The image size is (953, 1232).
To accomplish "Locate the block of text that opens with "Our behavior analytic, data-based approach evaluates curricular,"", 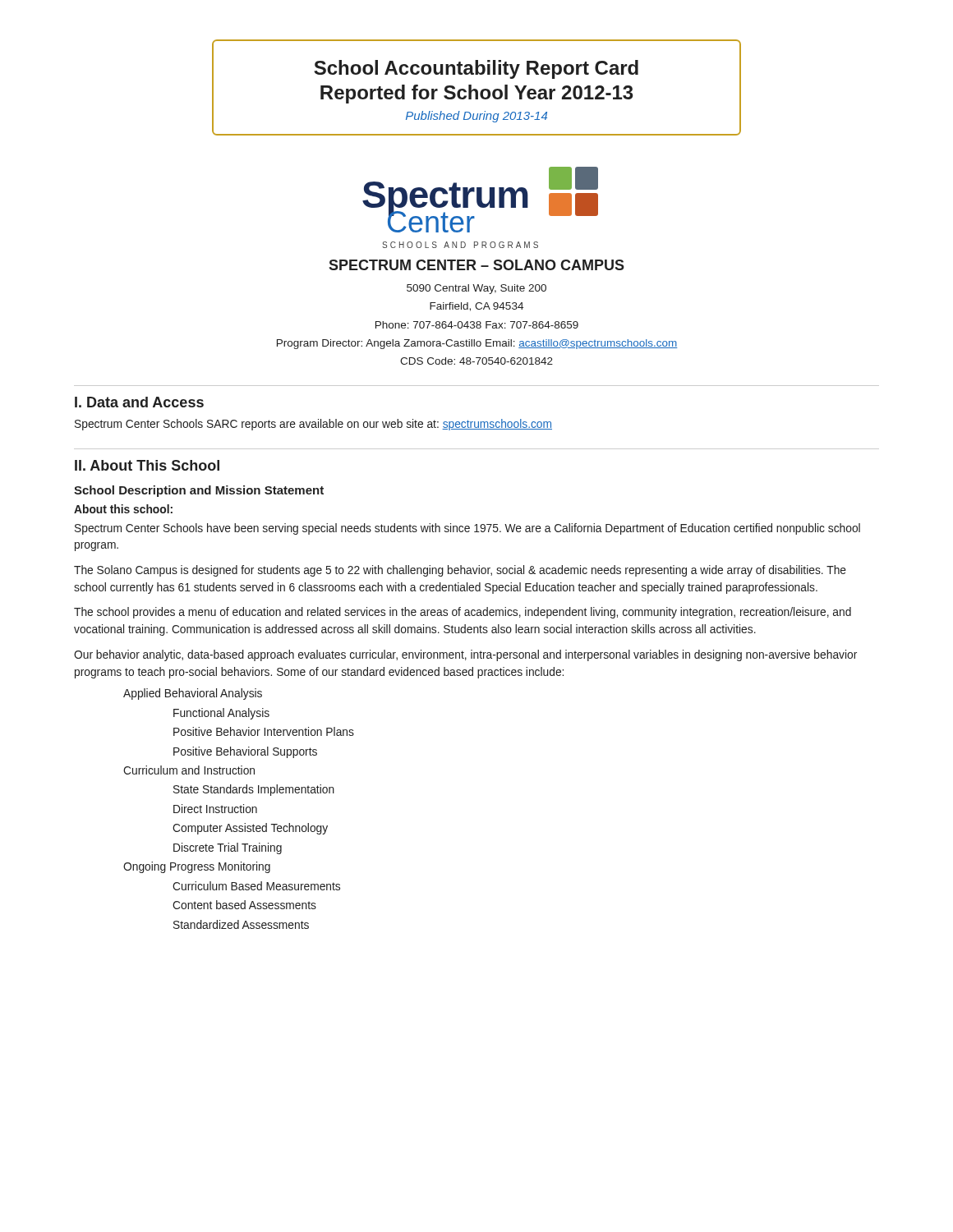I will coord(466,663).
